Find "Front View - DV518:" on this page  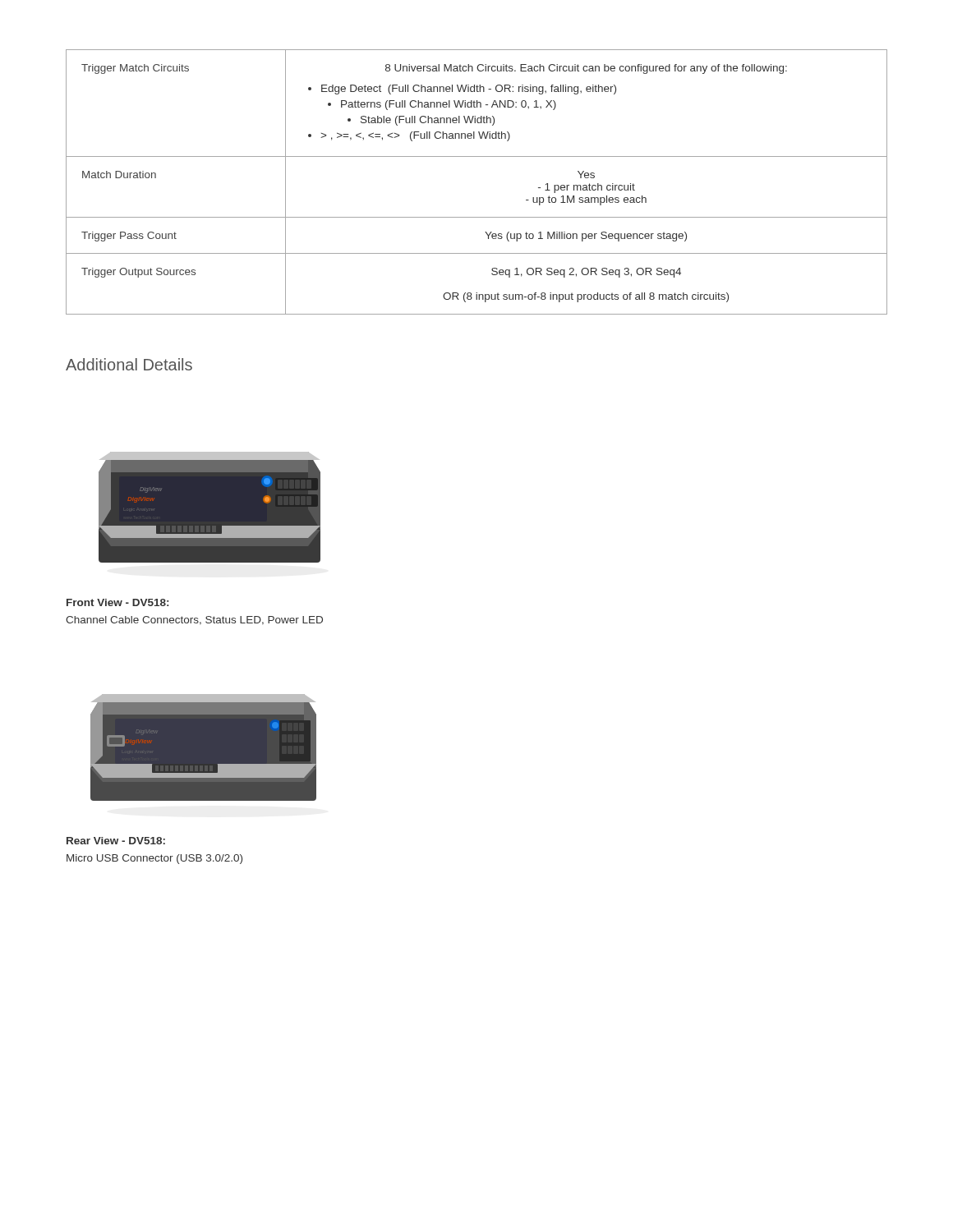click(x=118, y=602)
